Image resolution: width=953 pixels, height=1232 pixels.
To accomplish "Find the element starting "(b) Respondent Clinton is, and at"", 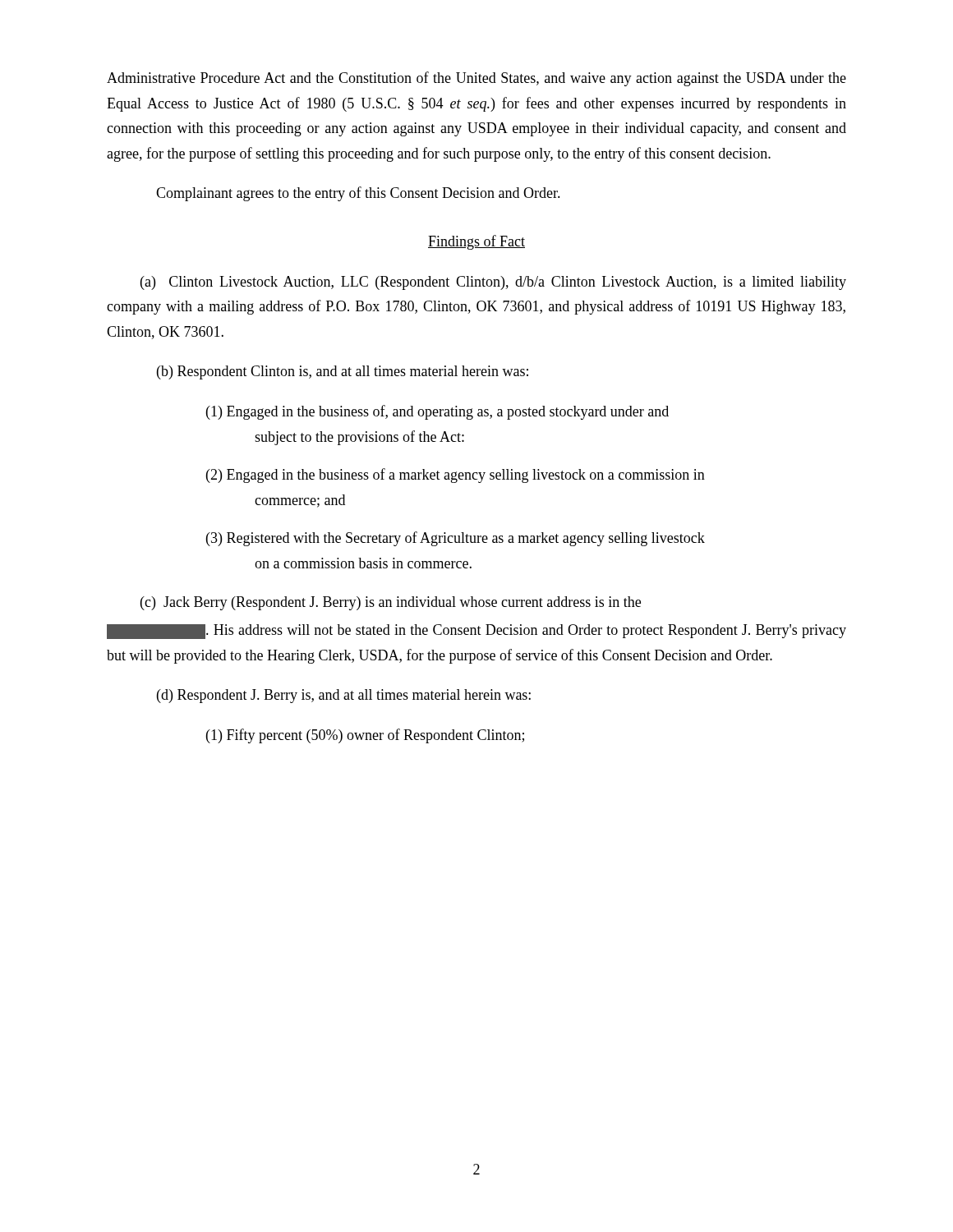I will click(343, 372).
